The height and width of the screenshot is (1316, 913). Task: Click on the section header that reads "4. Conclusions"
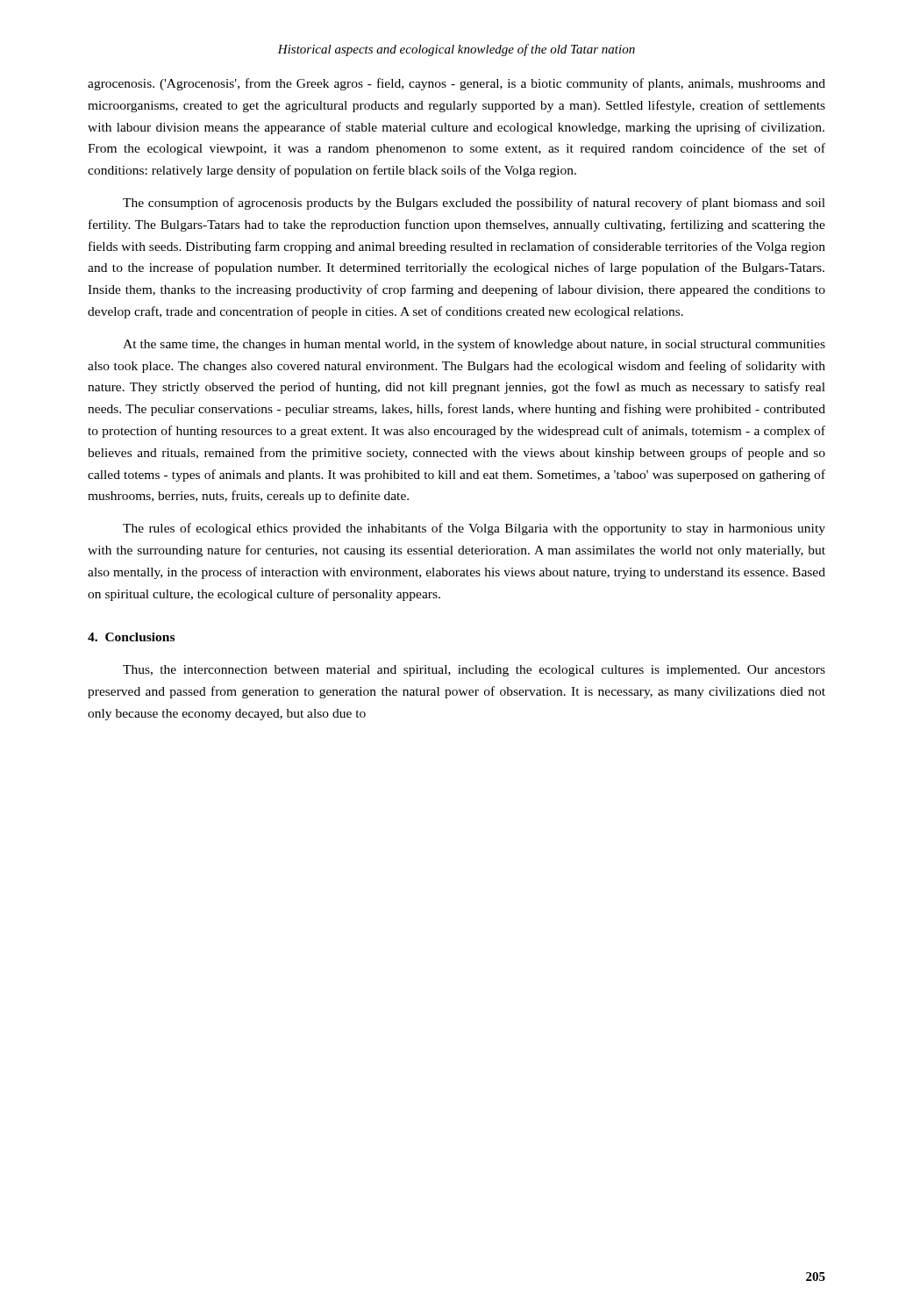tap(131, 637)
